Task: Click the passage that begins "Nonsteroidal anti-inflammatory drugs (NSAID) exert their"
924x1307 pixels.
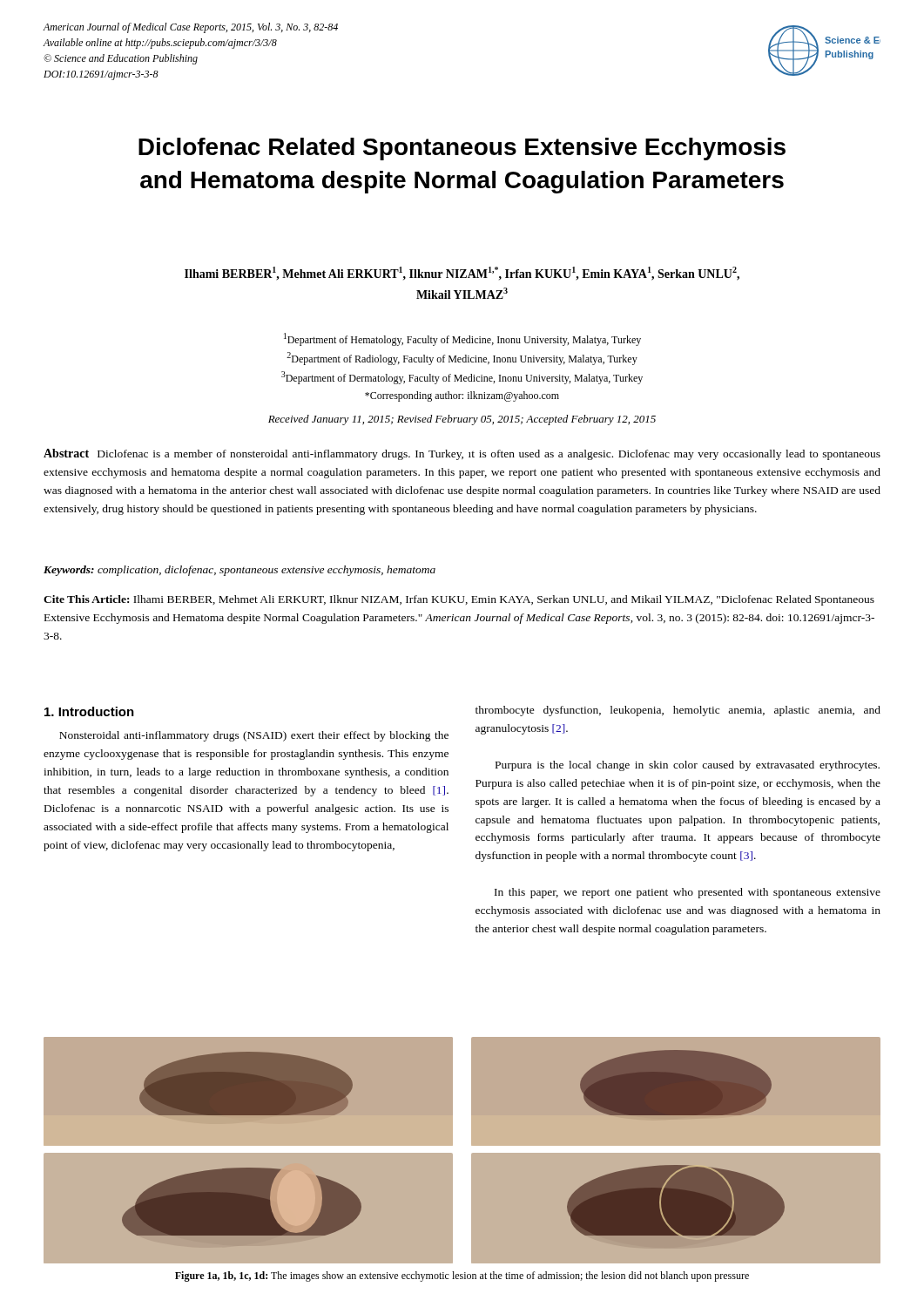Action: (x=246, y=790)
